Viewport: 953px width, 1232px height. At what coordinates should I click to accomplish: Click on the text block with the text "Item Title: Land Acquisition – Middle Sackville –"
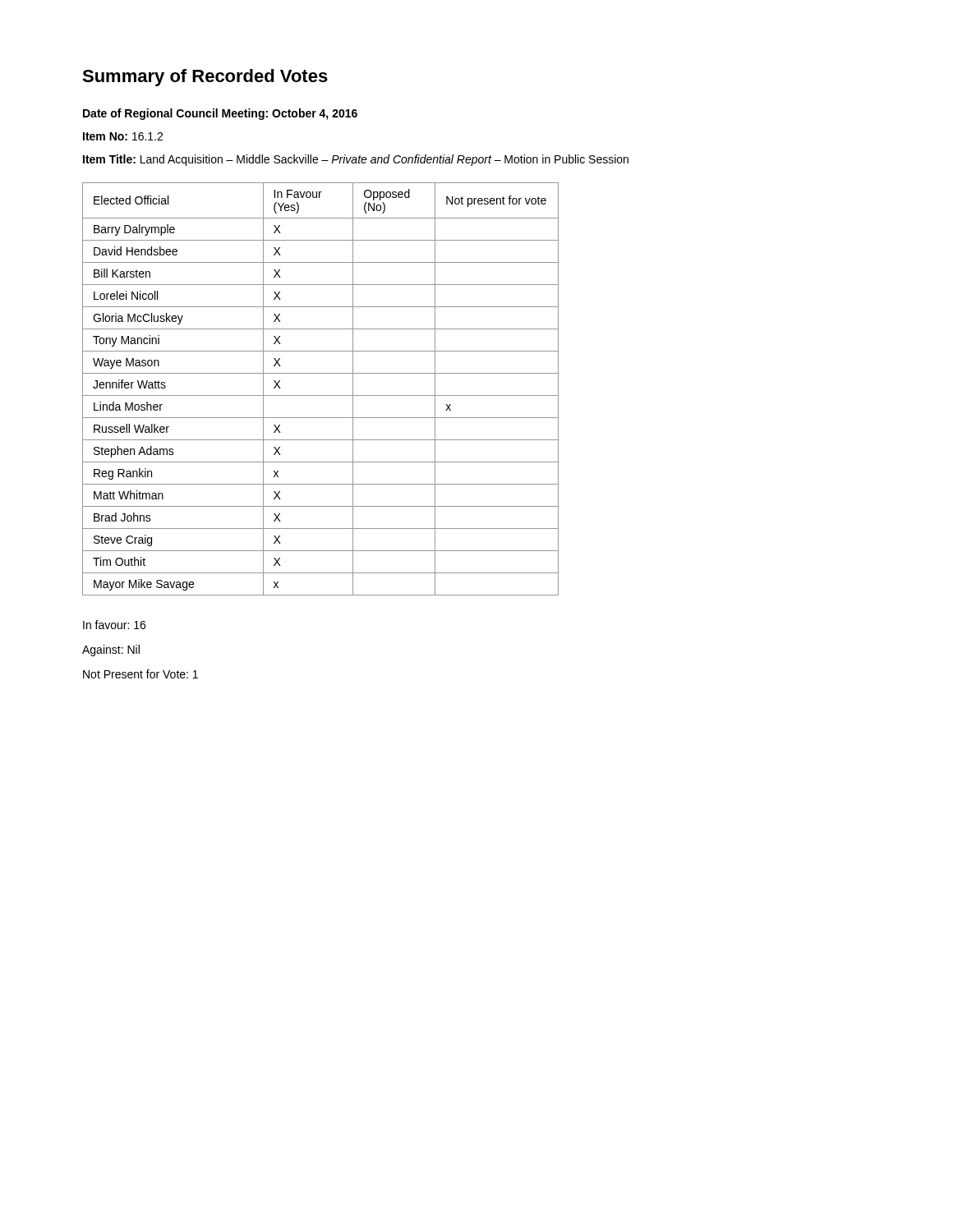click(x=356, y=159)
